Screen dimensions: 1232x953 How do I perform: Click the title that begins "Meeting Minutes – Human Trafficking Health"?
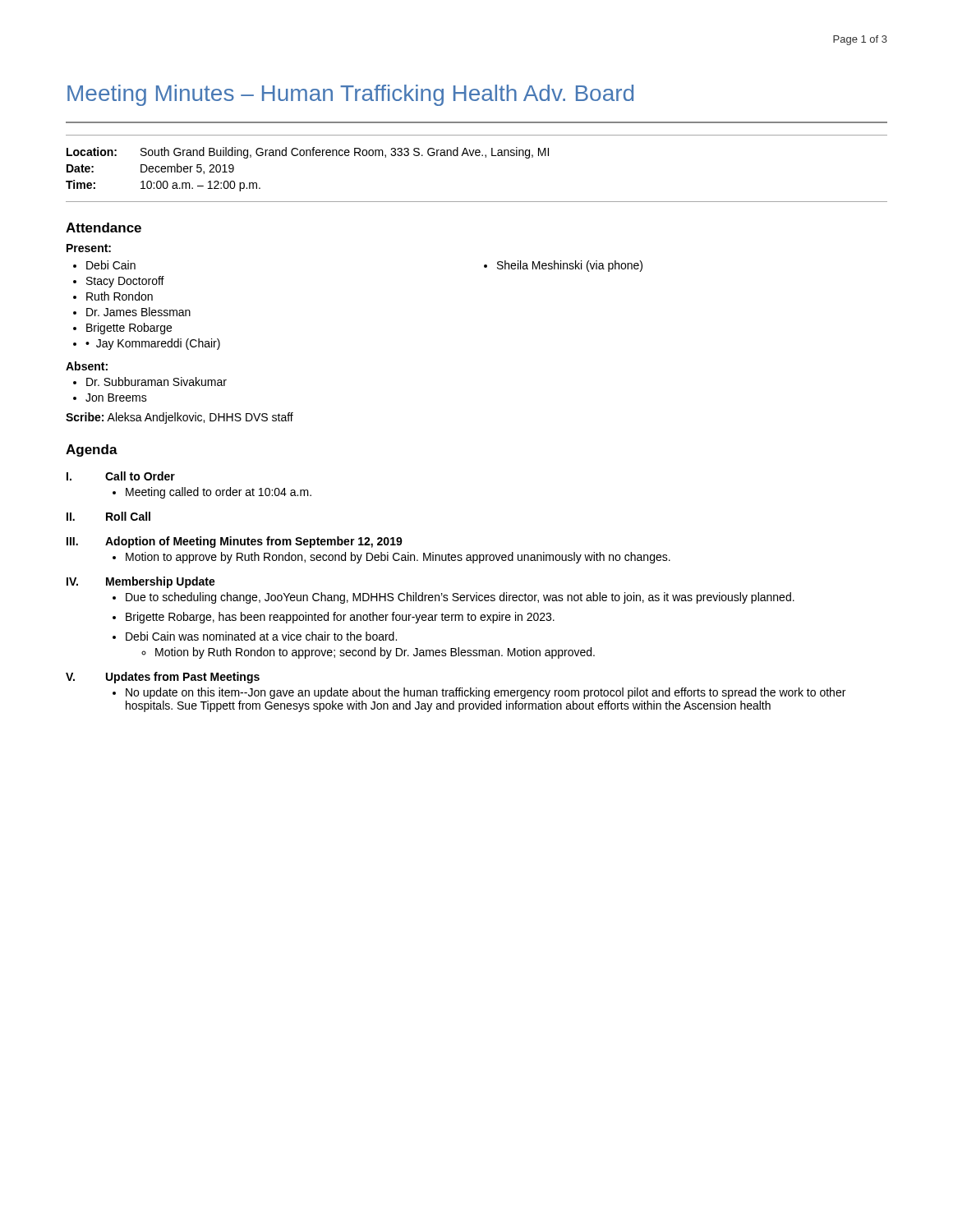tap(476, 94)
